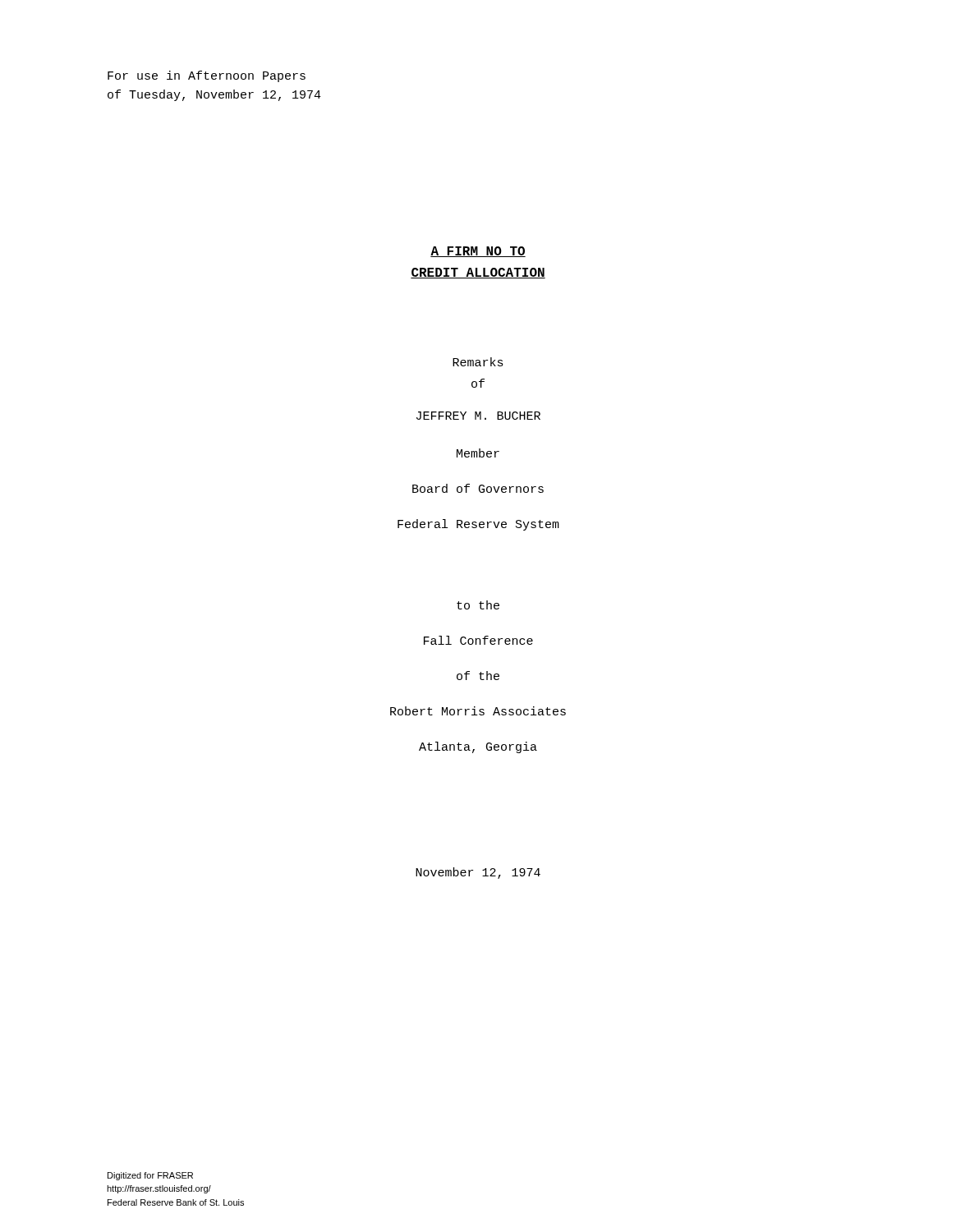
Task: Locate the text "November 12, 1974"
Action: pos(478,873)
